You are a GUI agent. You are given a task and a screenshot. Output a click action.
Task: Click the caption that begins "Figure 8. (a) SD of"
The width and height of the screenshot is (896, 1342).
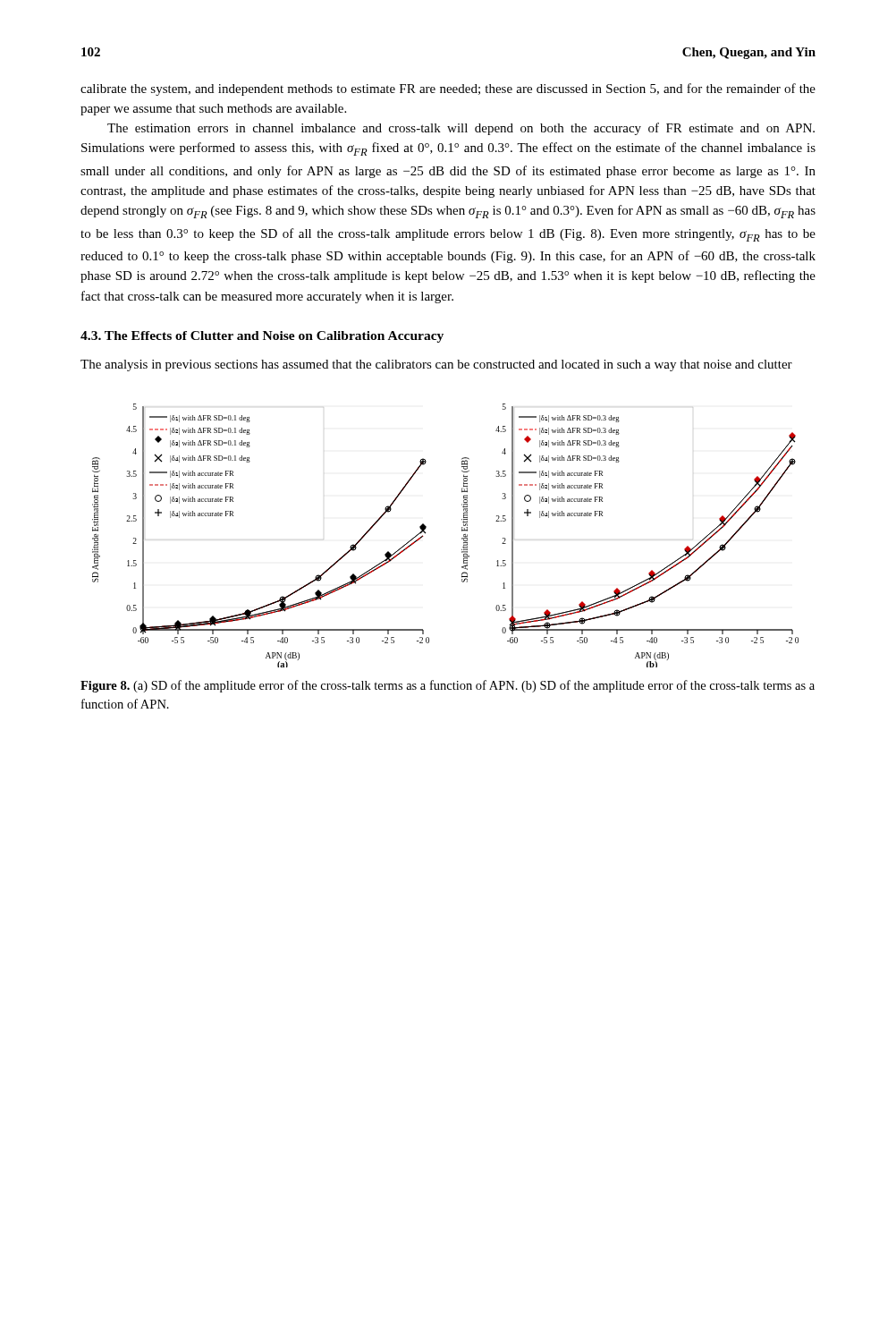pos(448,695)
